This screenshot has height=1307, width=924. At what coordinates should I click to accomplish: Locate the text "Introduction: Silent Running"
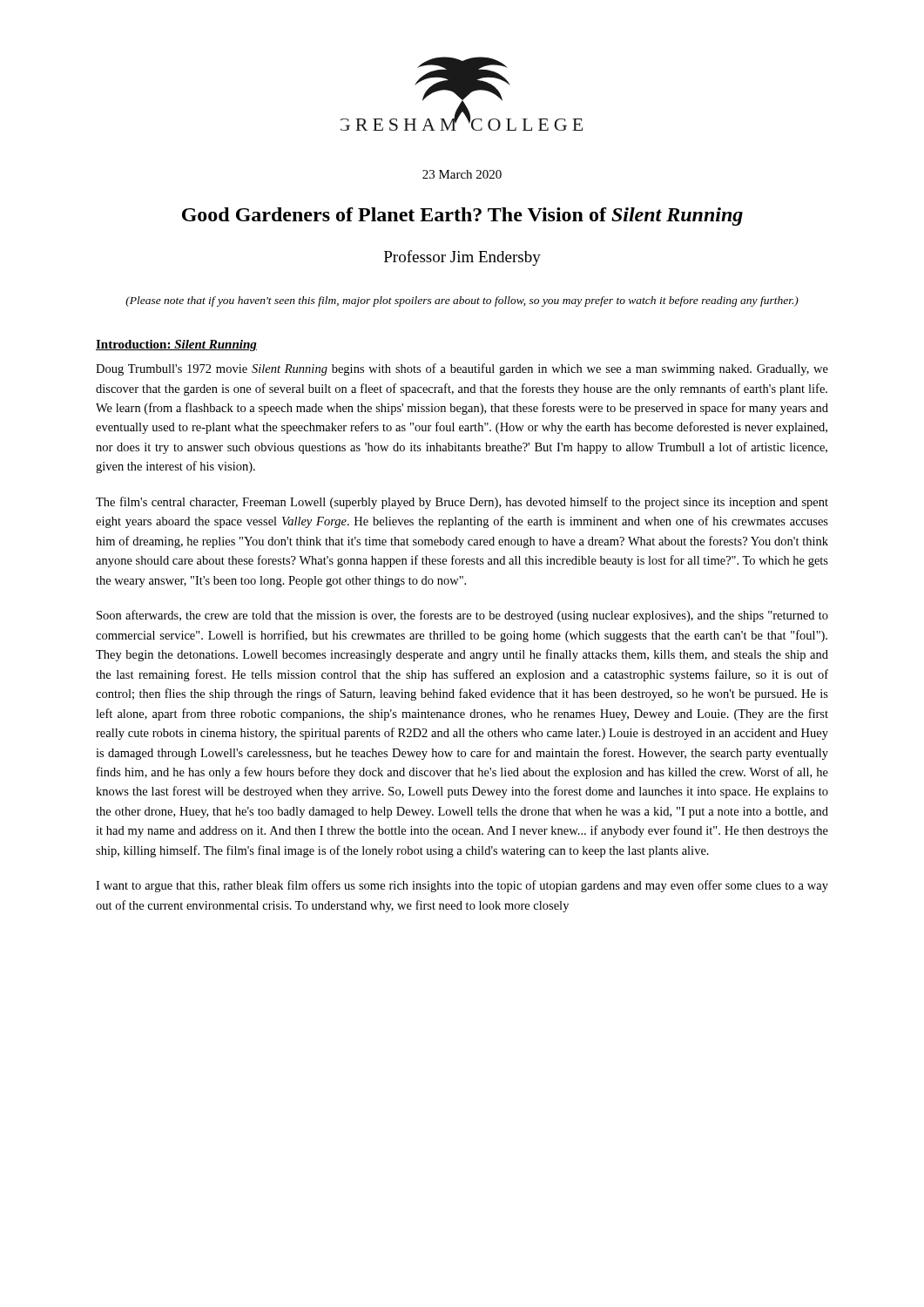[x=176, y=344]
